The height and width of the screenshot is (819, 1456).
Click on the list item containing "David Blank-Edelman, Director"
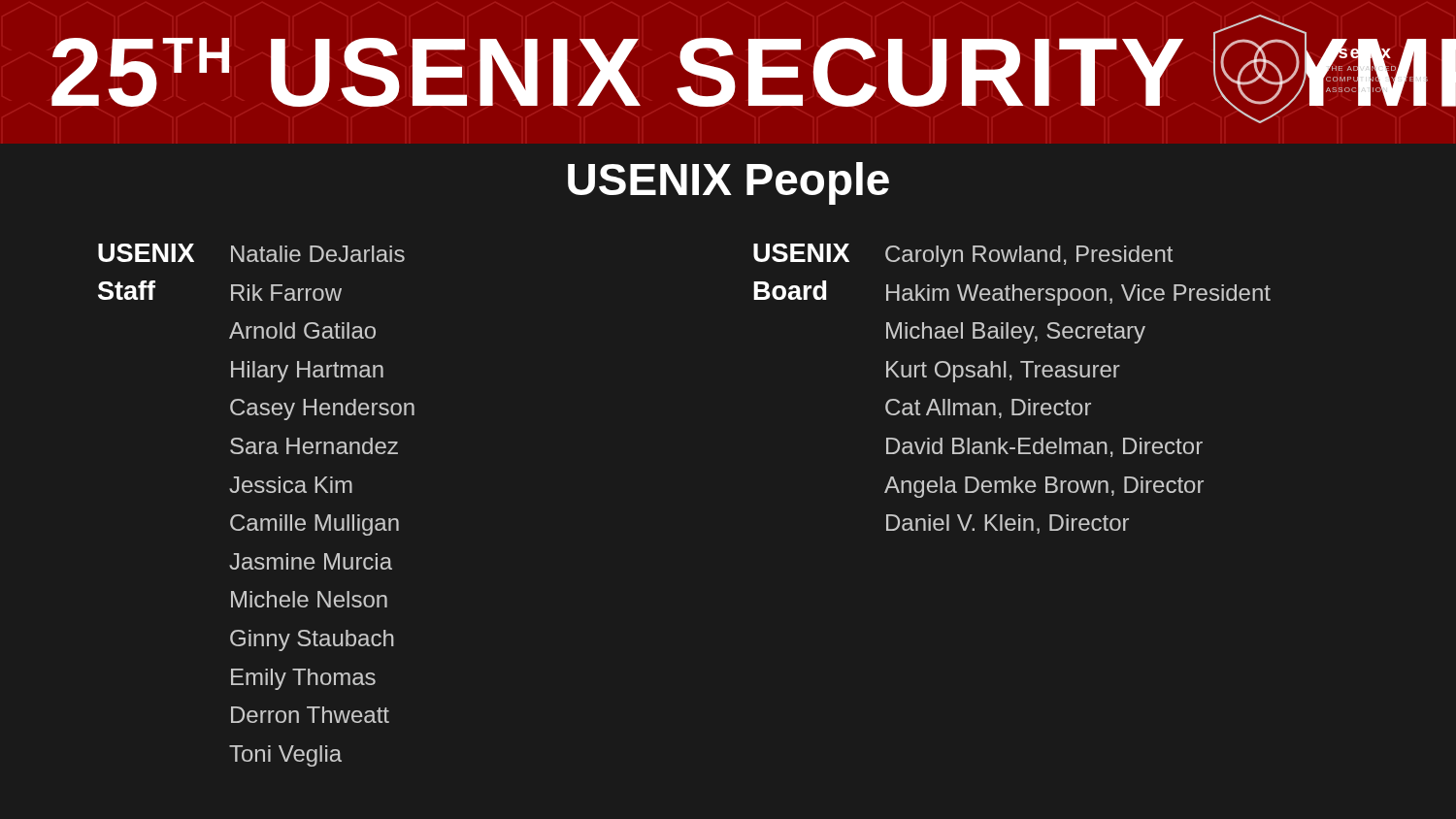(x=1044, y=446)
